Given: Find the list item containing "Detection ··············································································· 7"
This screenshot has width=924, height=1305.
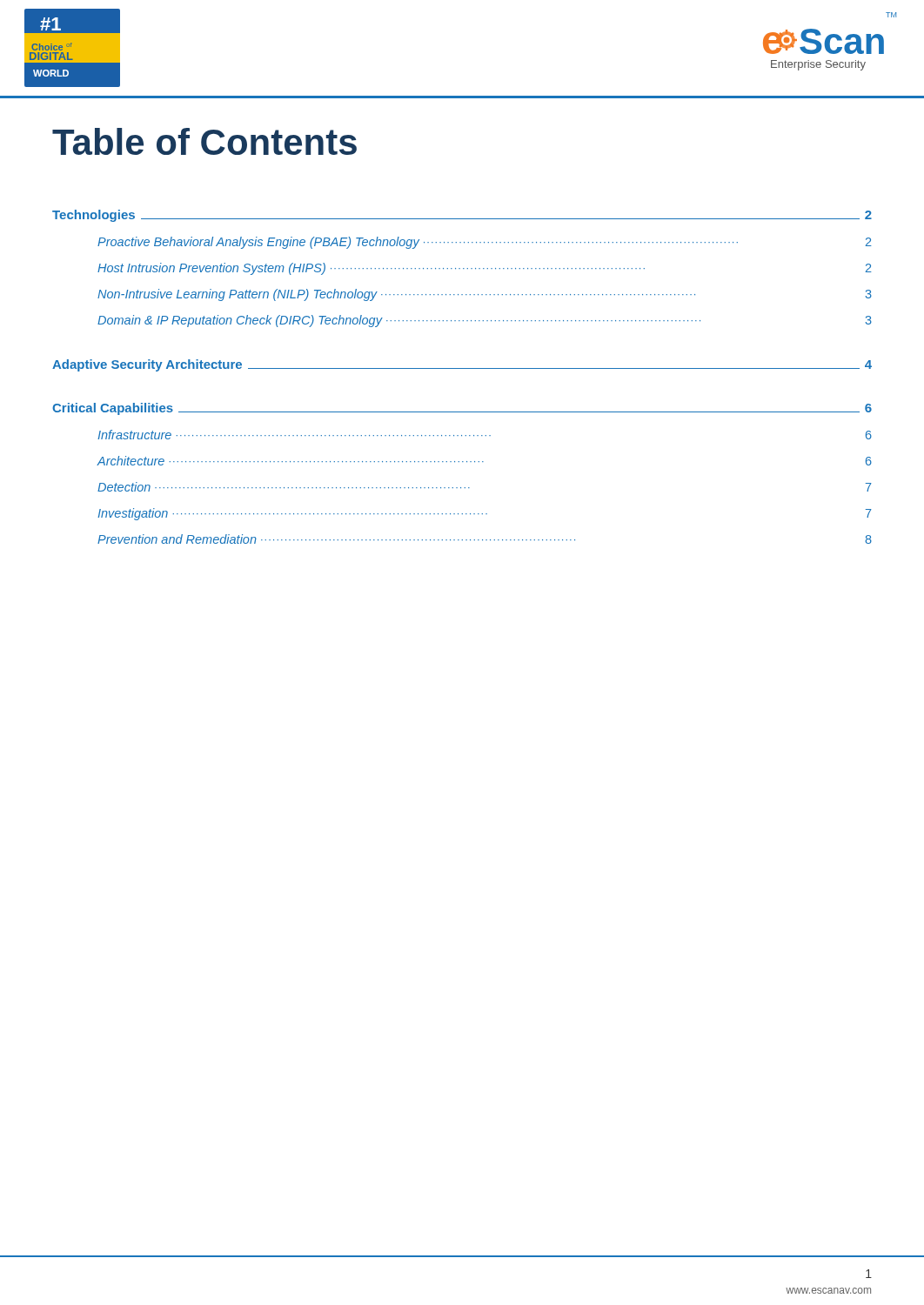Looking at the screenshot, I should point(119,487).
